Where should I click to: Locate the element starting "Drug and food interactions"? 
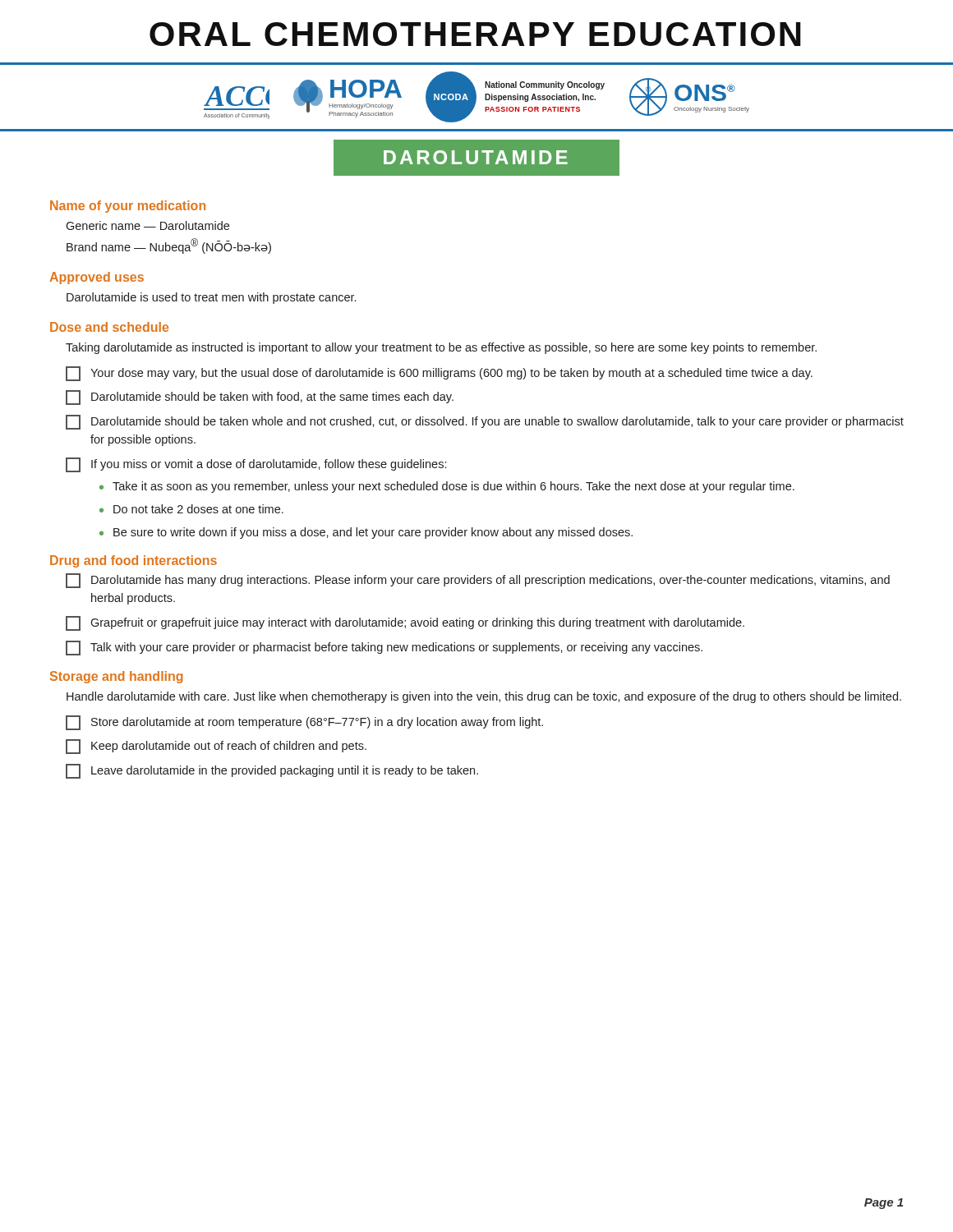click(133, 561)
